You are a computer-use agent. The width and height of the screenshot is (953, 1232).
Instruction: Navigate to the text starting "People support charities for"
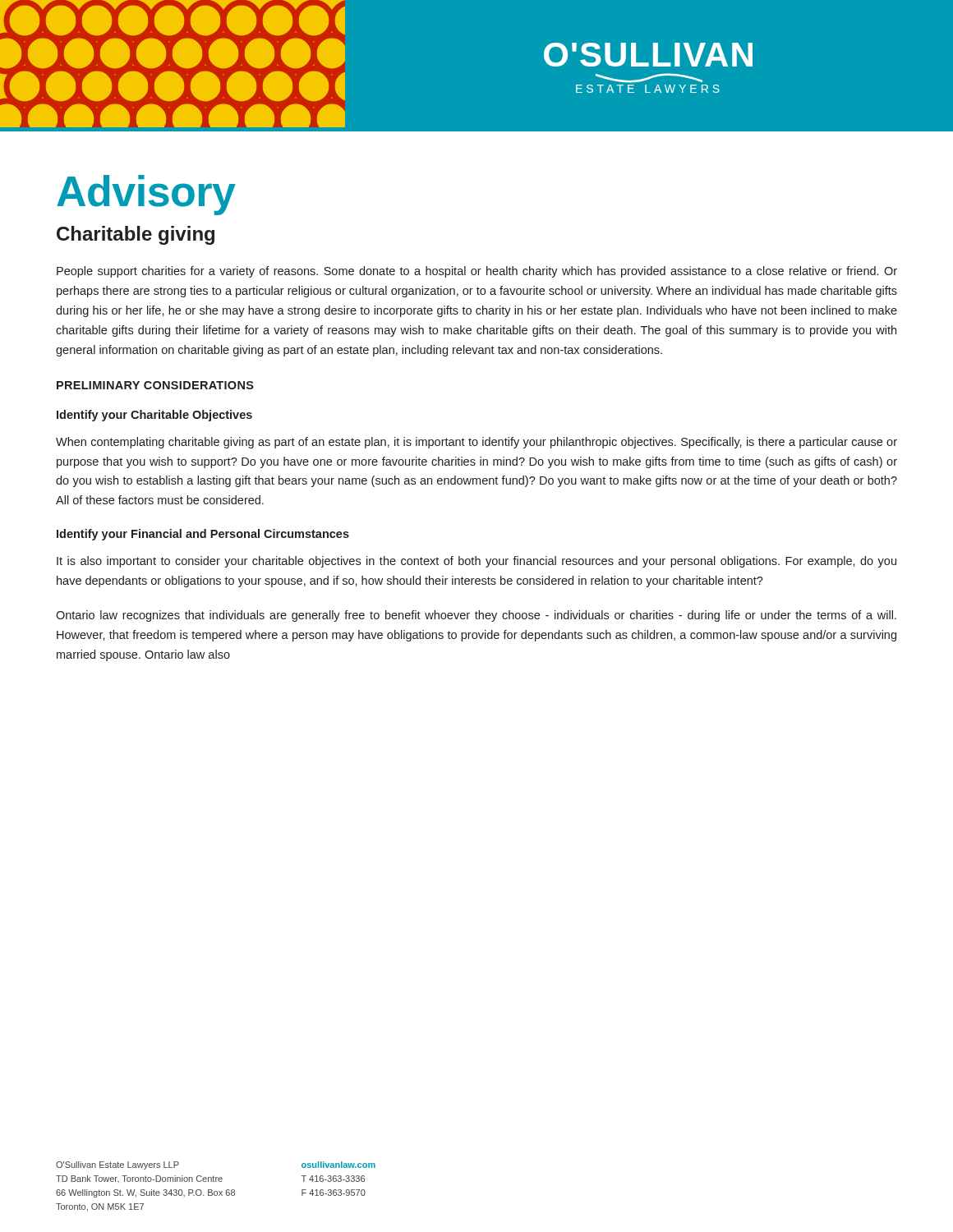coord(476,311)
